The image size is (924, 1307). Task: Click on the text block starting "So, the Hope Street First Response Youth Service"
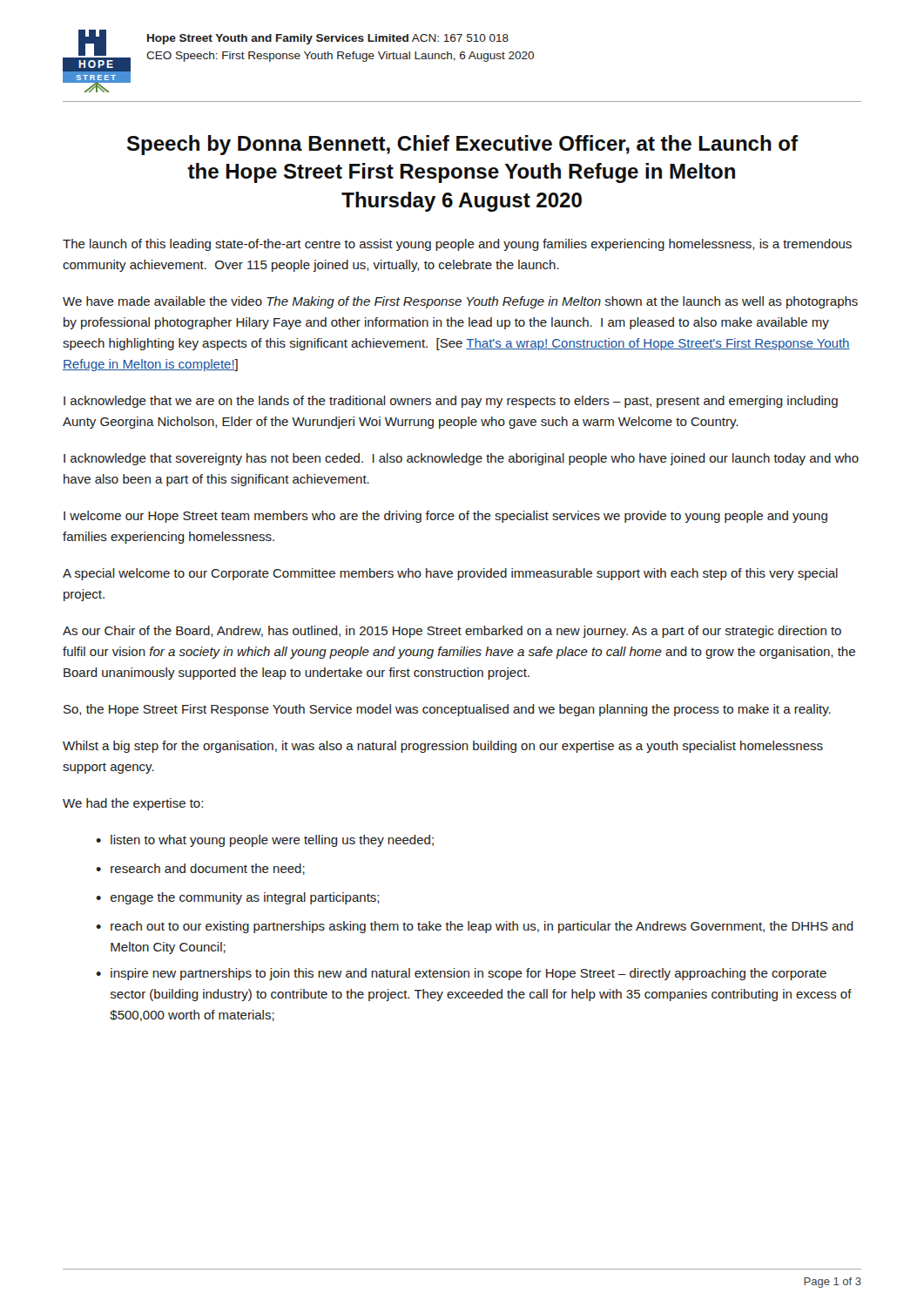[x=447, y=709]
